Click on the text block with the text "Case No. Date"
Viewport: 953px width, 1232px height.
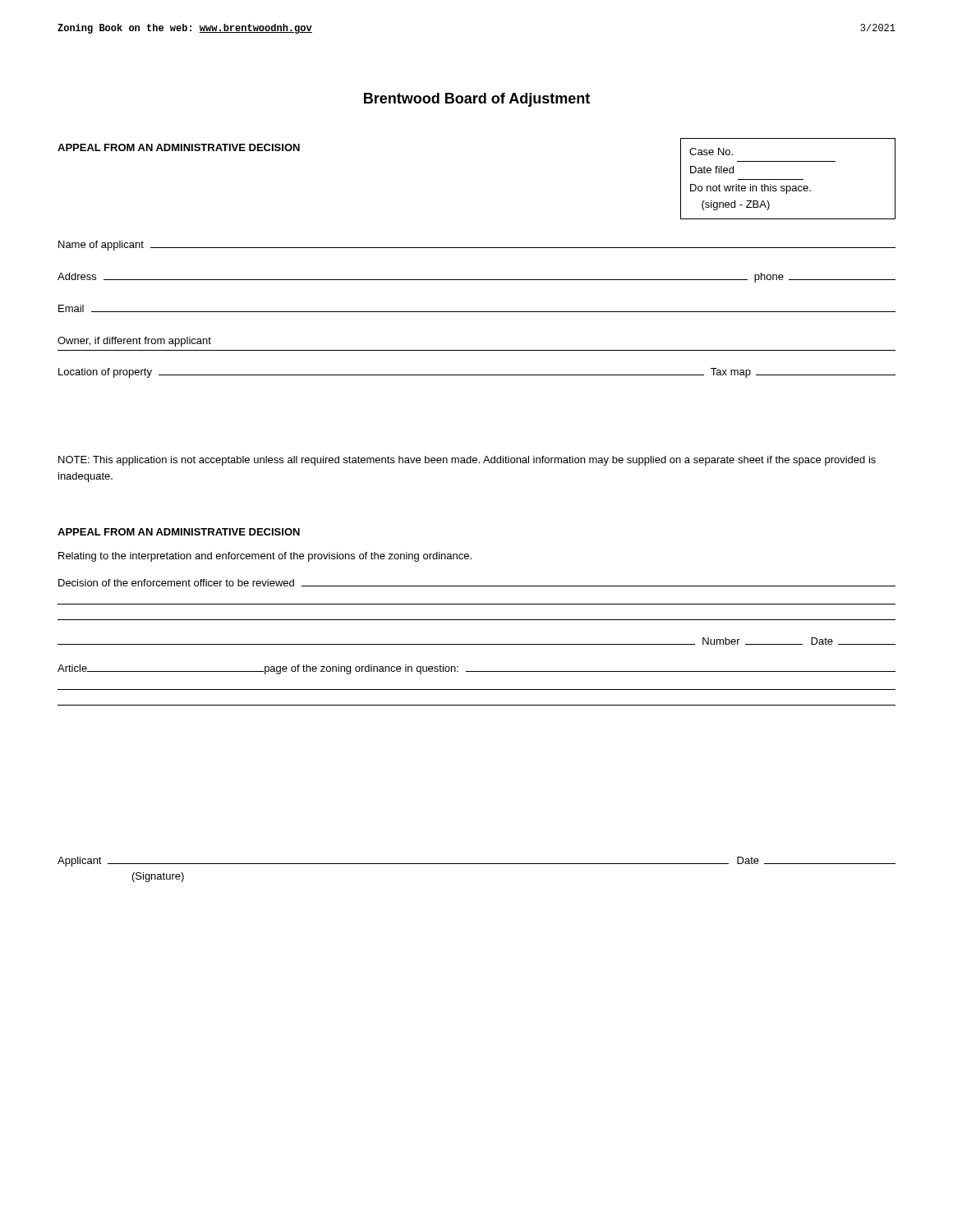[762, 177]
